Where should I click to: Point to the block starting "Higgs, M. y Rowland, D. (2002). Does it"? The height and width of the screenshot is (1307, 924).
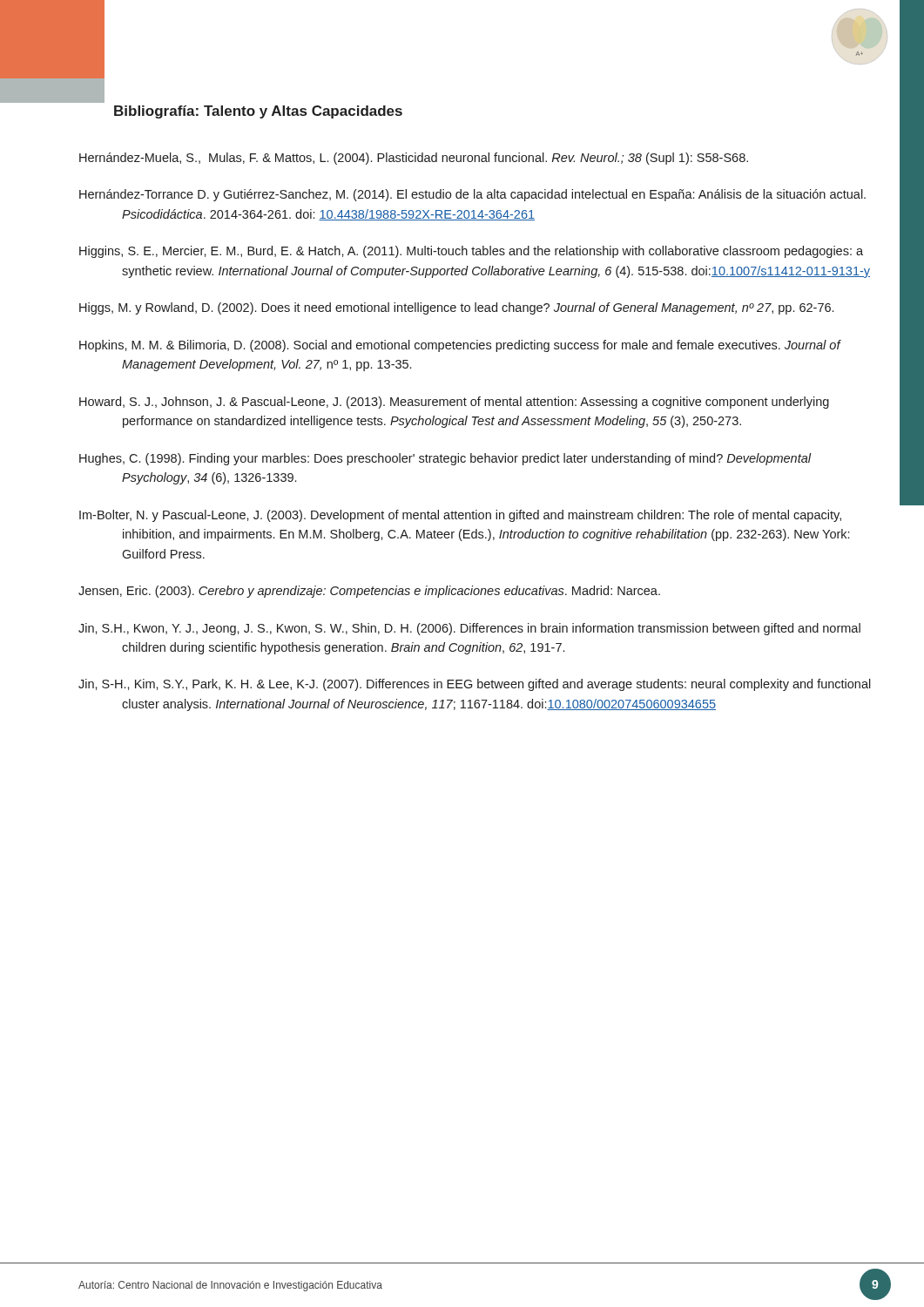click(x=457, y=308)
